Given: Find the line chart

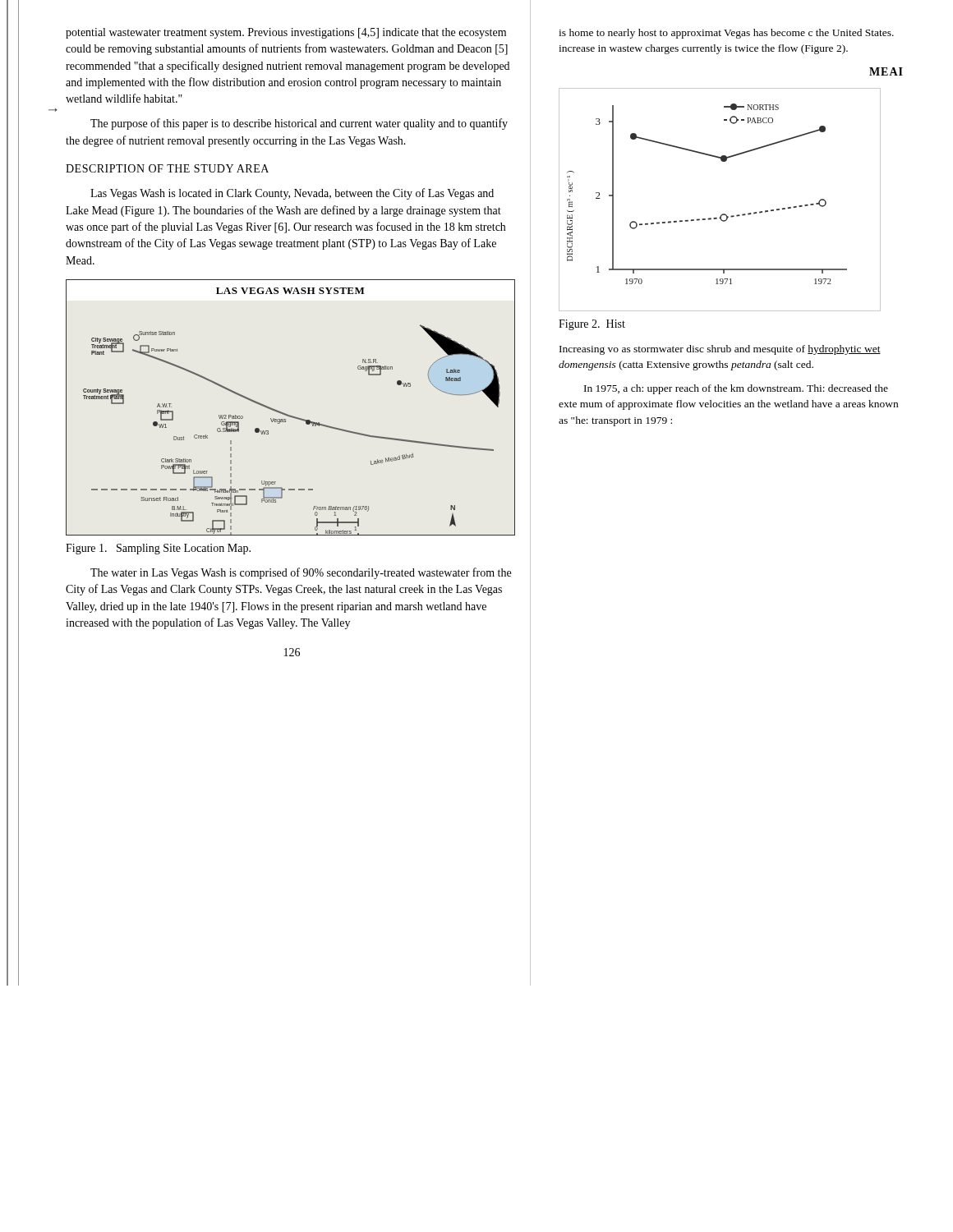Looking at the screenshot, I should point(731,199).
